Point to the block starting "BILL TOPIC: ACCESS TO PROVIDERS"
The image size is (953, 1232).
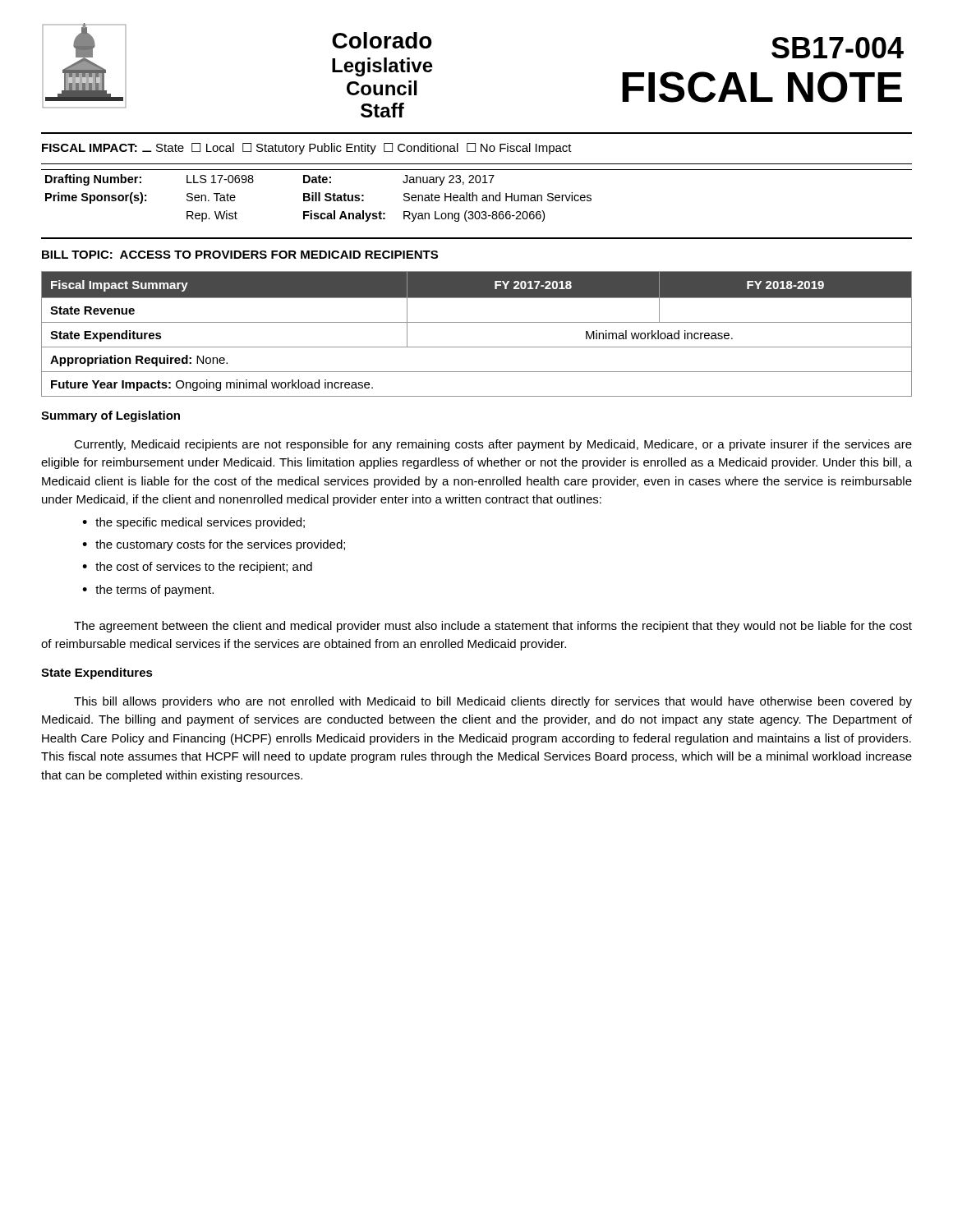pos(240,254)
